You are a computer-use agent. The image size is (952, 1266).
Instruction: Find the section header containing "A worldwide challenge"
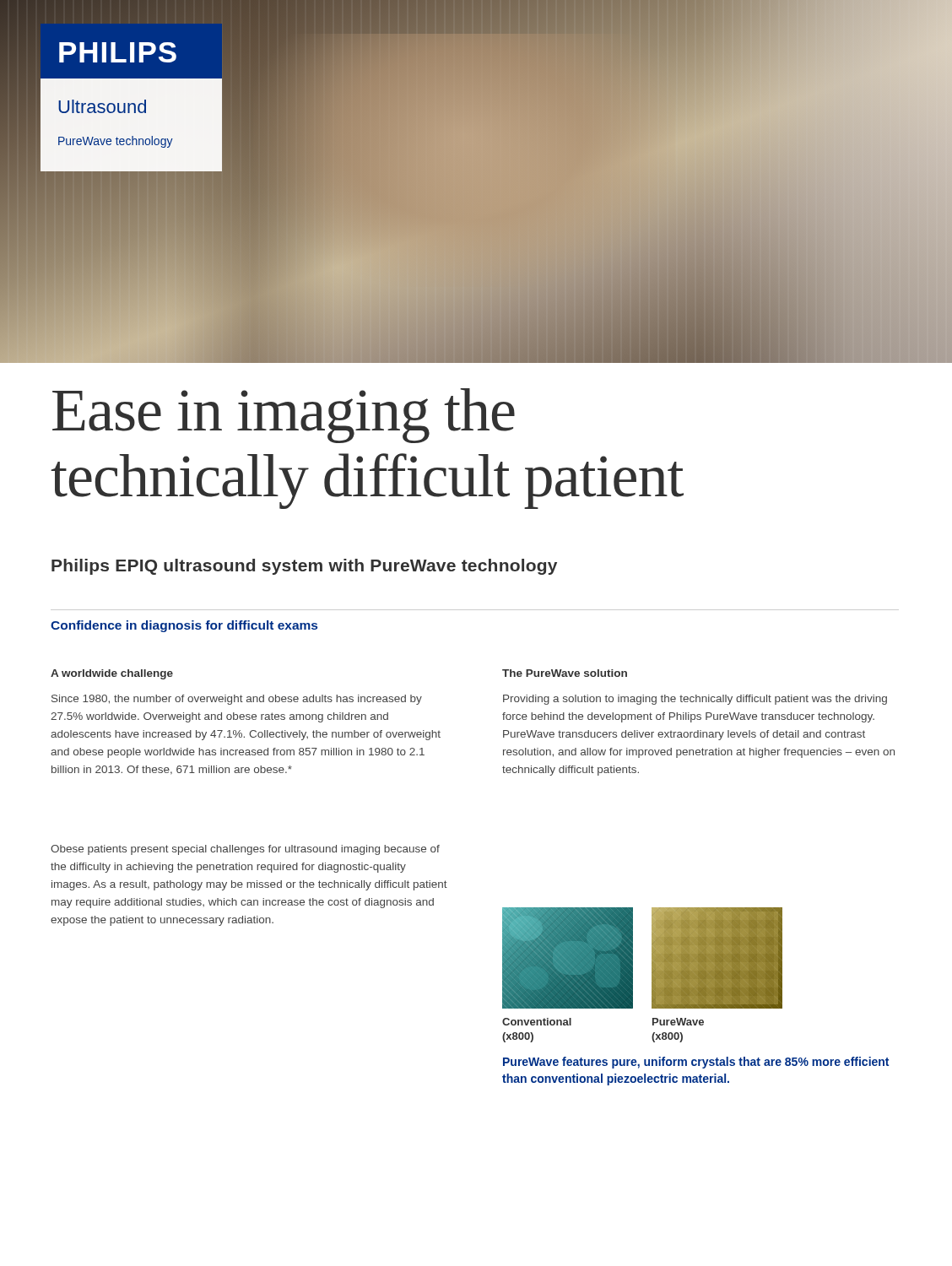pyautogui.click(x=112, y=674)
